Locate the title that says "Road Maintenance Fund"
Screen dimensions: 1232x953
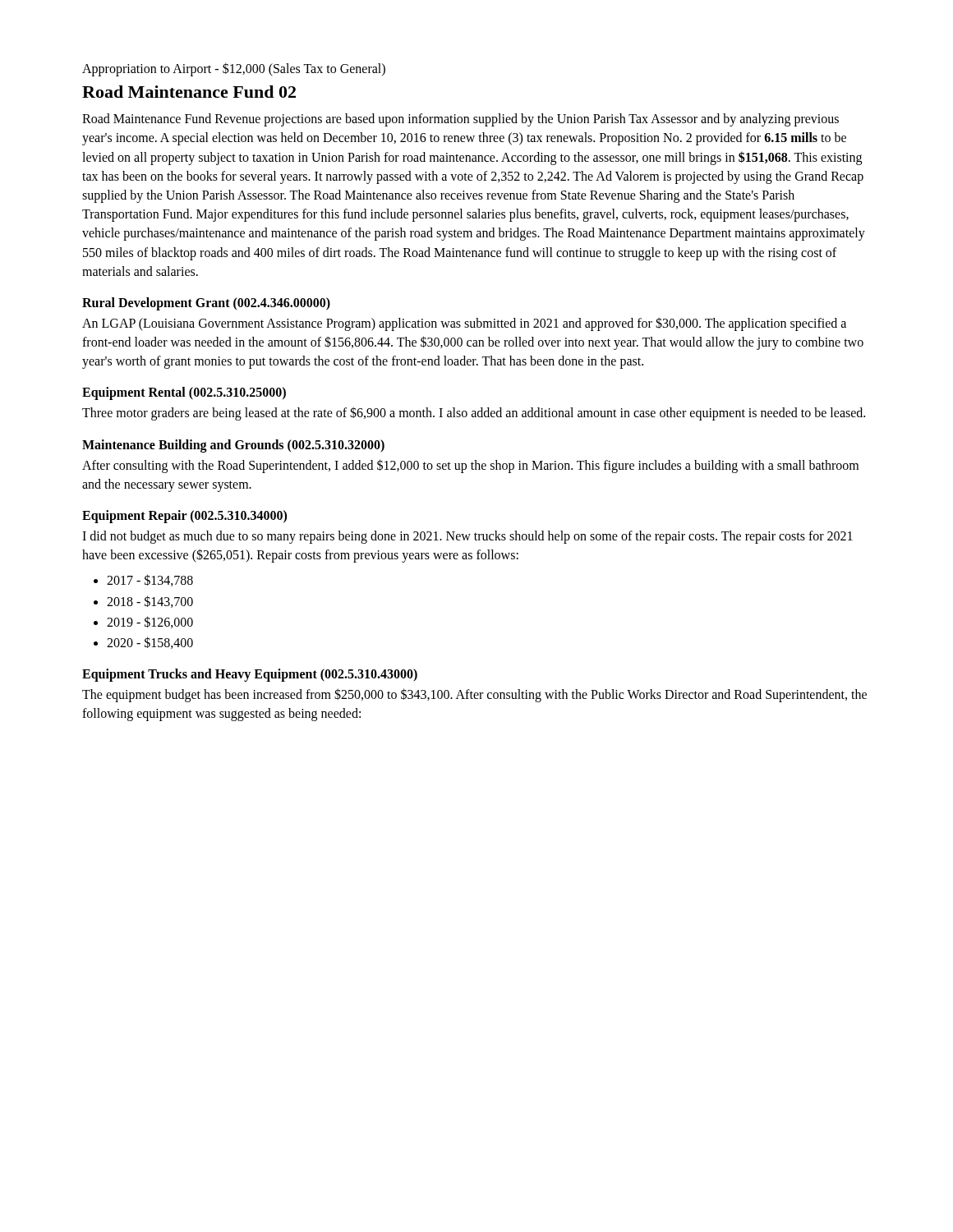(189, 92)
